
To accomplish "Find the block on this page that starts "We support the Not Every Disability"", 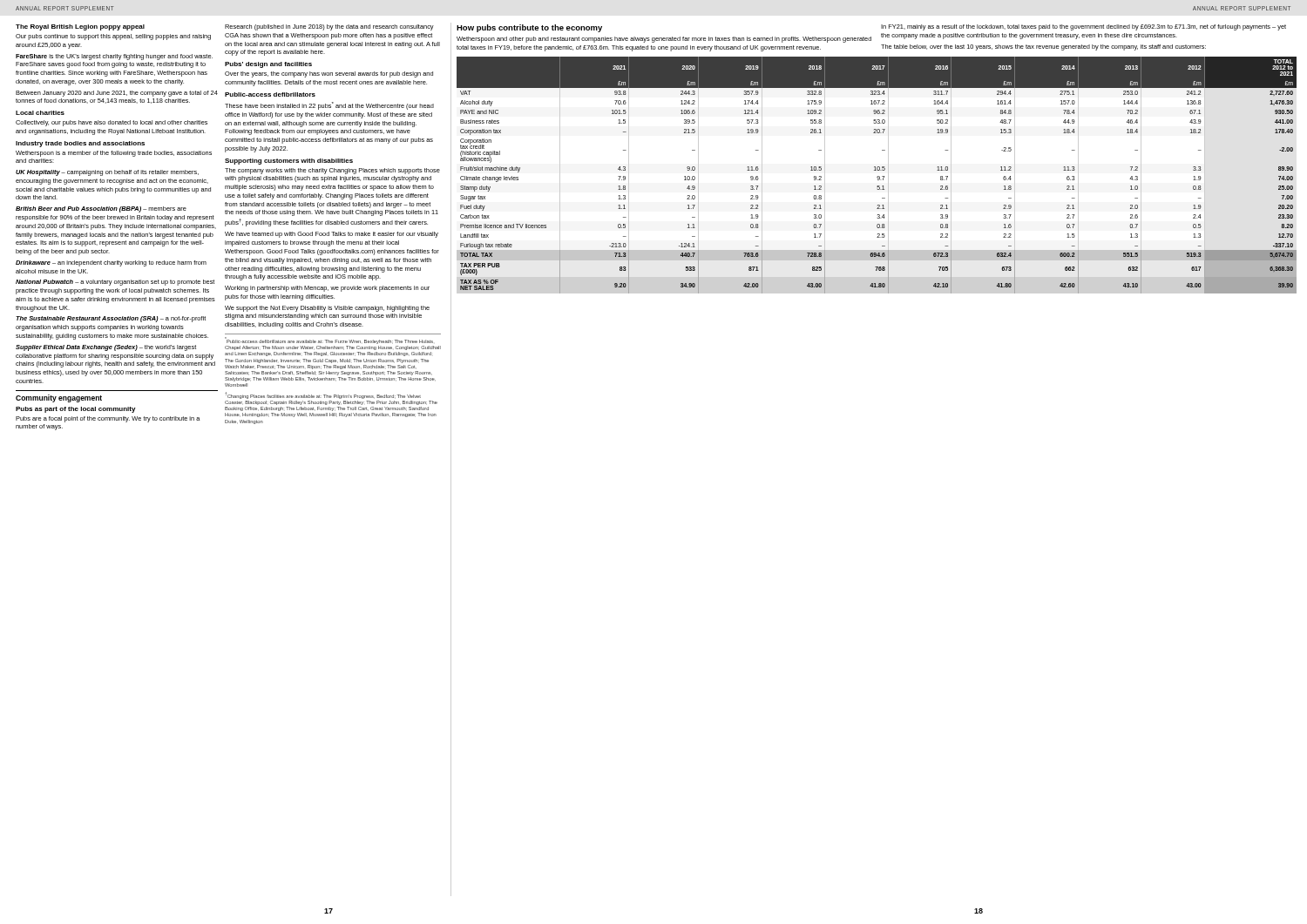I will pyautogui.click(x=327, y=316).
